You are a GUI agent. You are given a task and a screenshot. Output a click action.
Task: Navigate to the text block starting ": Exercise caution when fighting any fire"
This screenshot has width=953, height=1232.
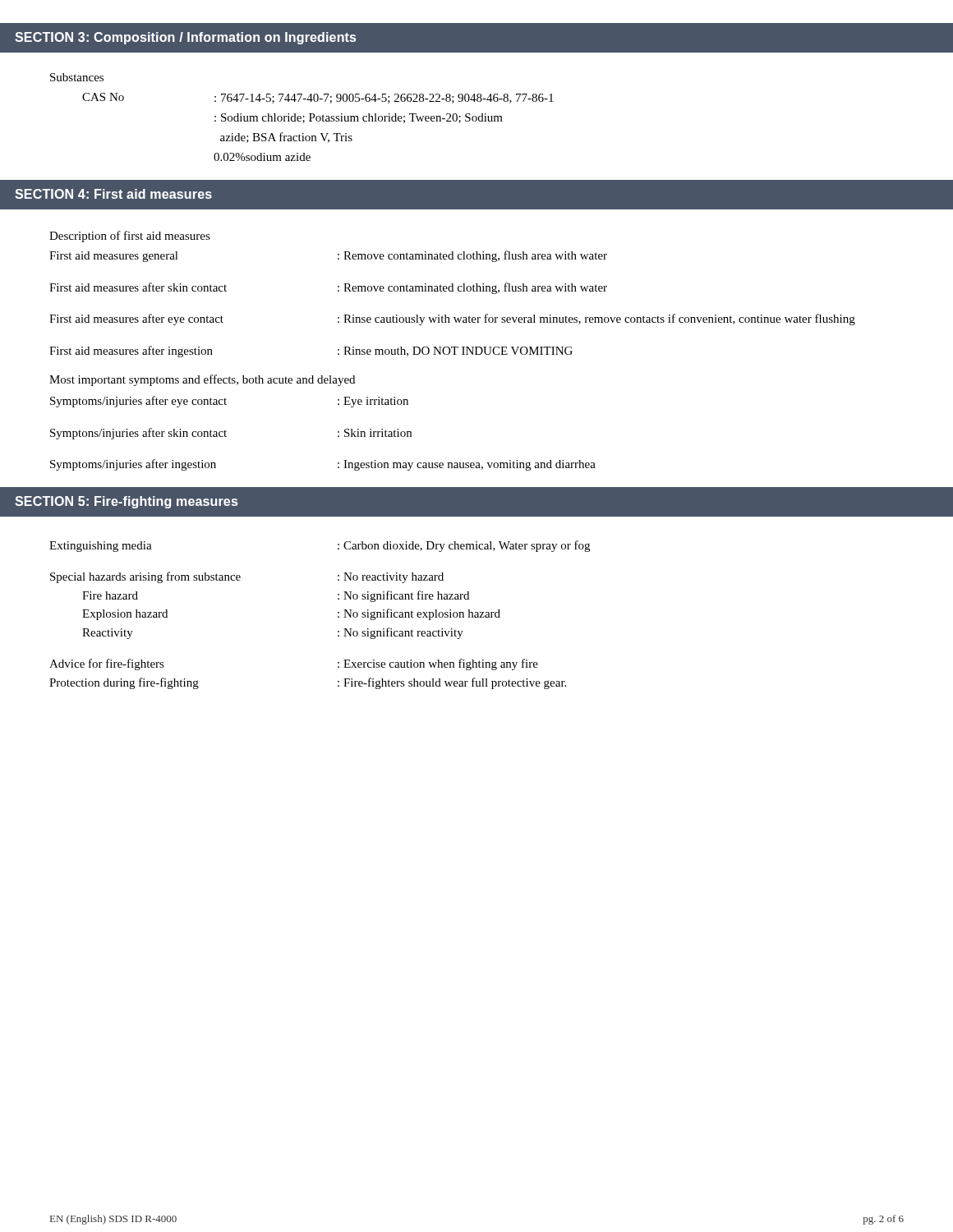452,673
